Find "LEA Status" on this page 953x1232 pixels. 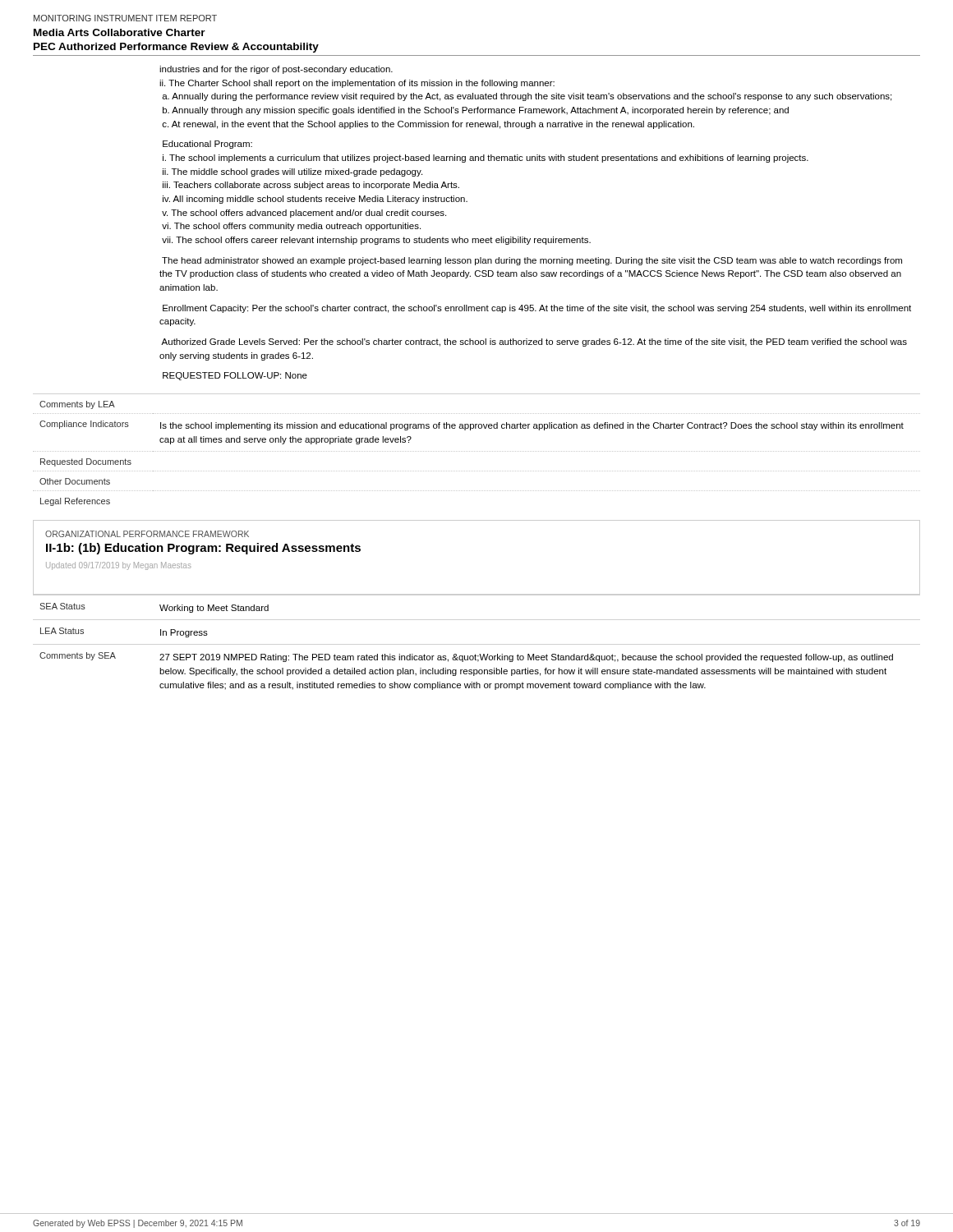click(x=62, y=631)
